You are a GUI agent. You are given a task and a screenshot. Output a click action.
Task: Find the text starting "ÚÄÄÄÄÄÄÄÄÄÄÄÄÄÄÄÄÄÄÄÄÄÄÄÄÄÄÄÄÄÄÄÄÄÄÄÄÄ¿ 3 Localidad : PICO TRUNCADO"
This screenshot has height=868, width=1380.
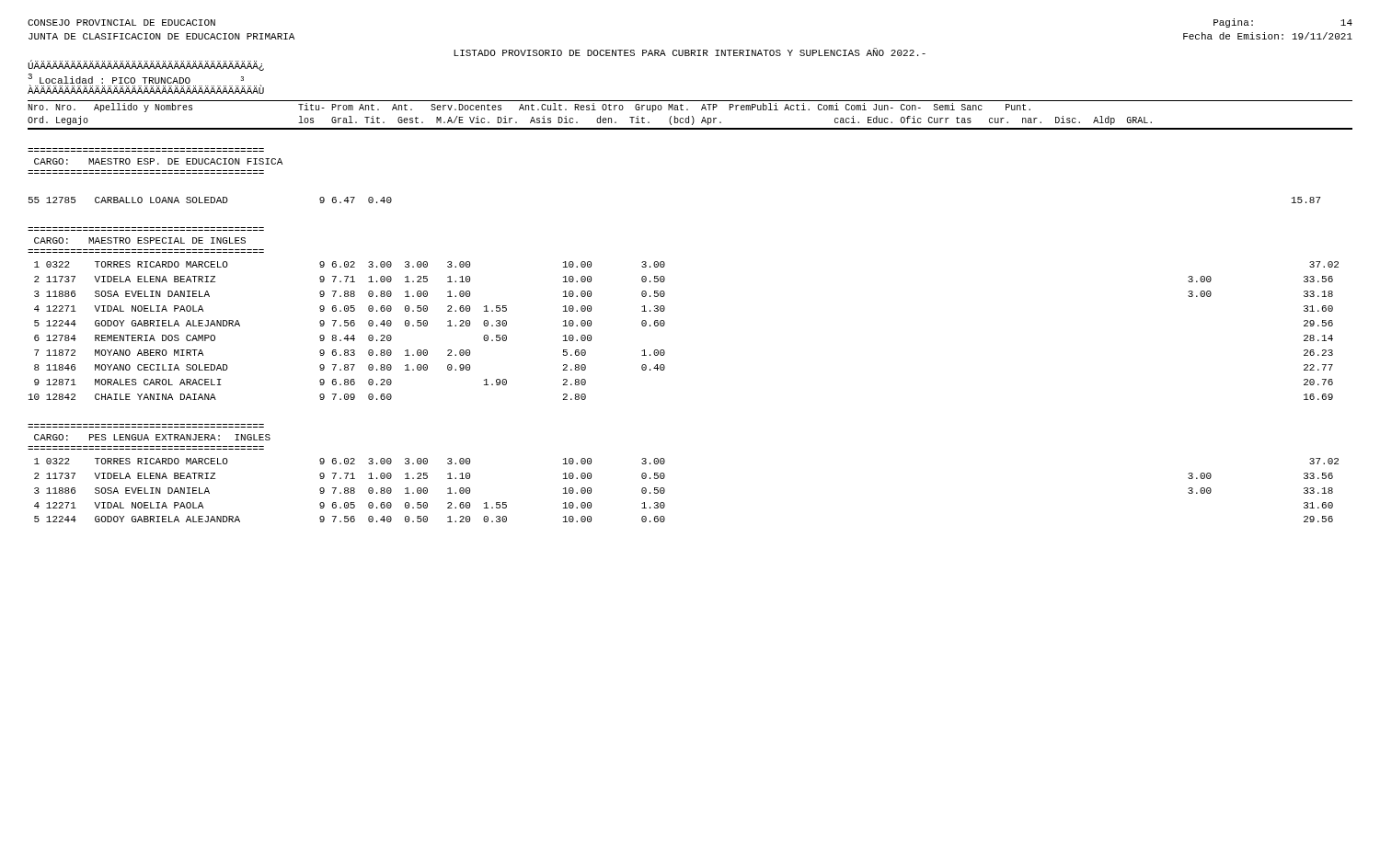tap(146, 79)
